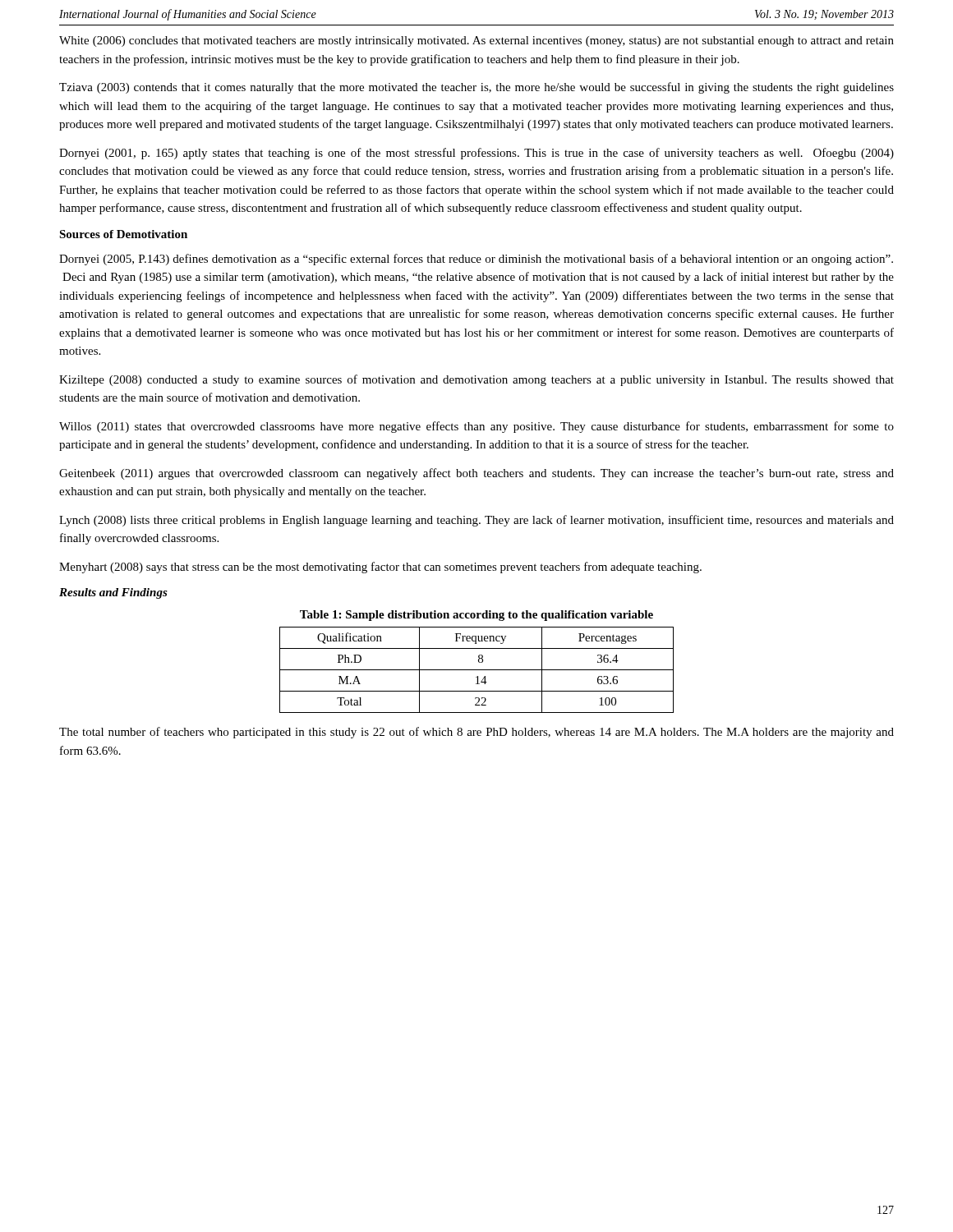The width and height of the screenshot is (953, 1232).
Task: Locate the block of text that opens with "Geitenbeek (2011) argues"
Action: 476,482
